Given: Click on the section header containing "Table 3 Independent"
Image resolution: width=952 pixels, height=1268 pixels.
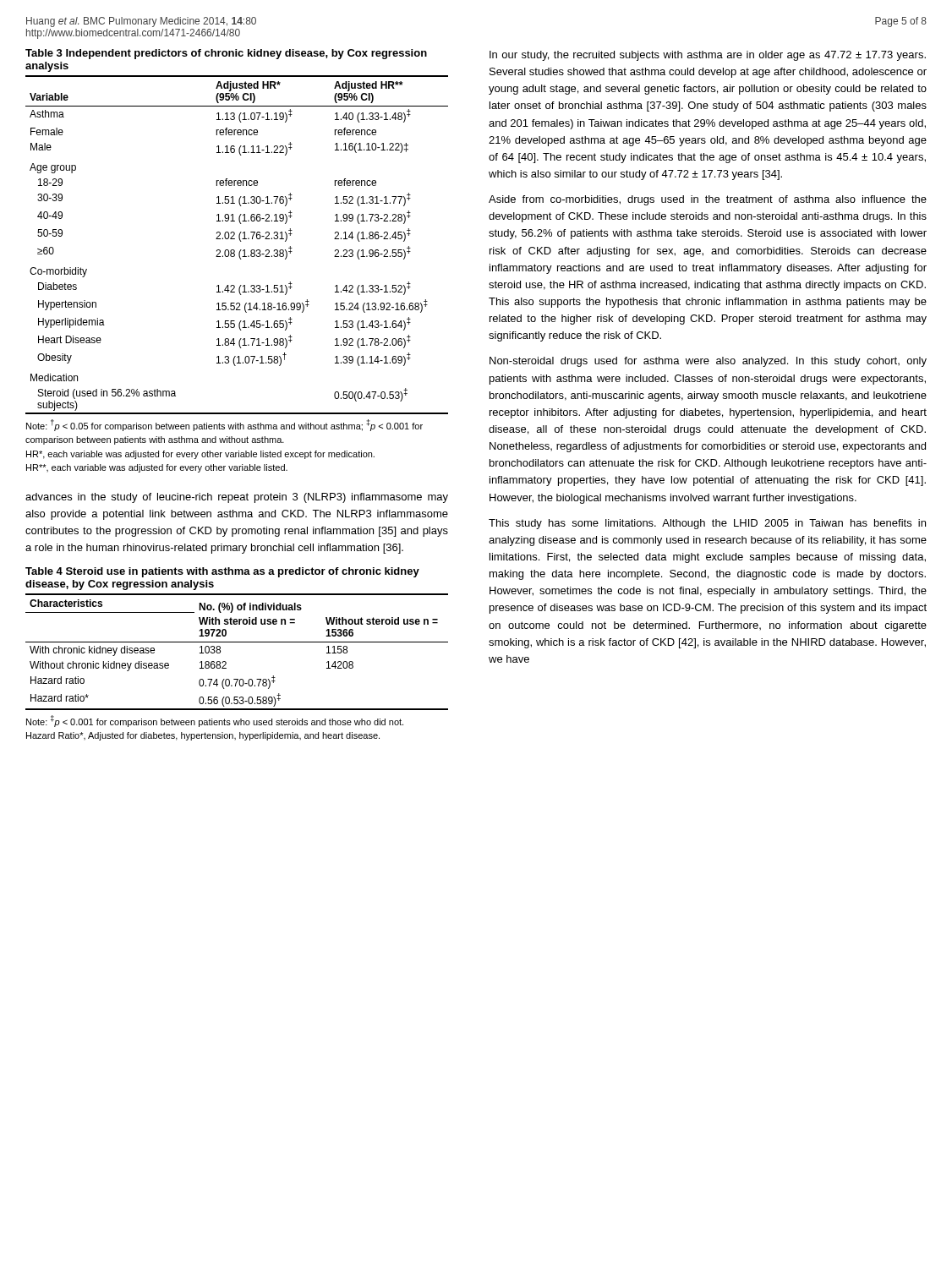Looking at the screenshot, I should [226, 59].
